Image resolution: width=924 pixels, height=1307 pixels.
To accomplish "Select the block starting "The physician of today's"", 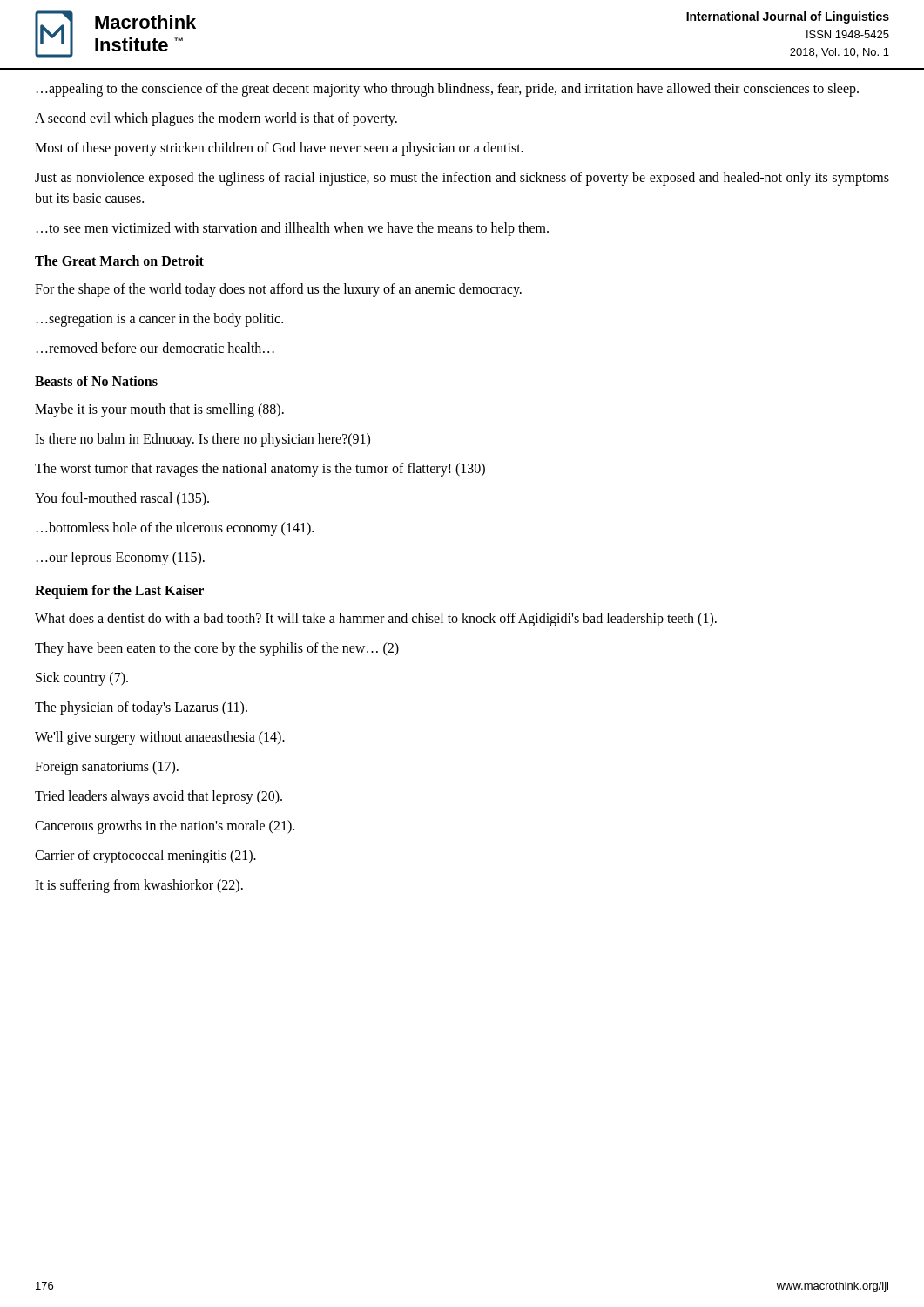I will tap(141, 707).
